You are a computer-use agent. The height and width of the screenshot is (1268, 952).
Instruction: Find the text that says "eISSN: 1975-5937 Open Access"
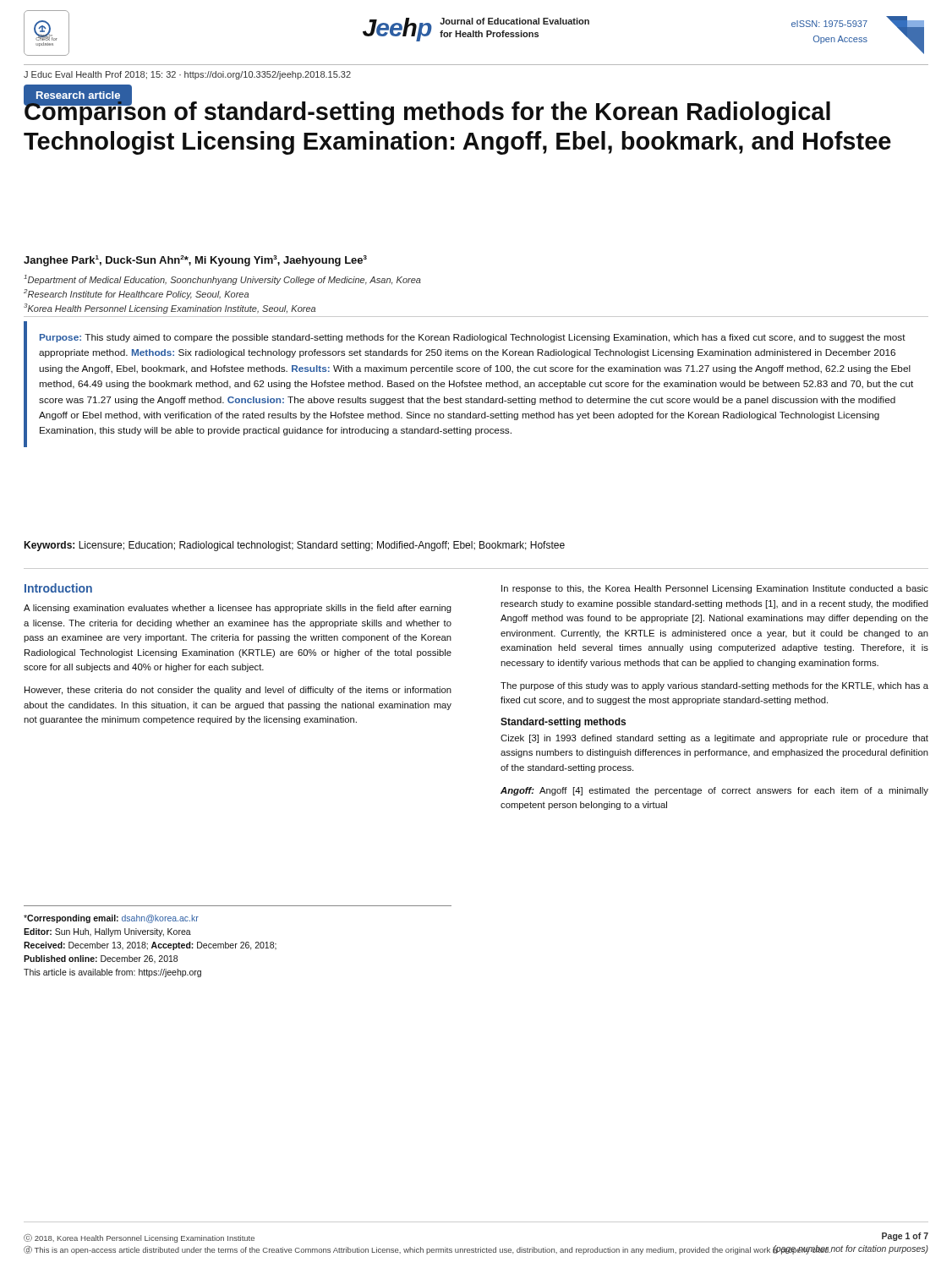(x=829, y=31)
